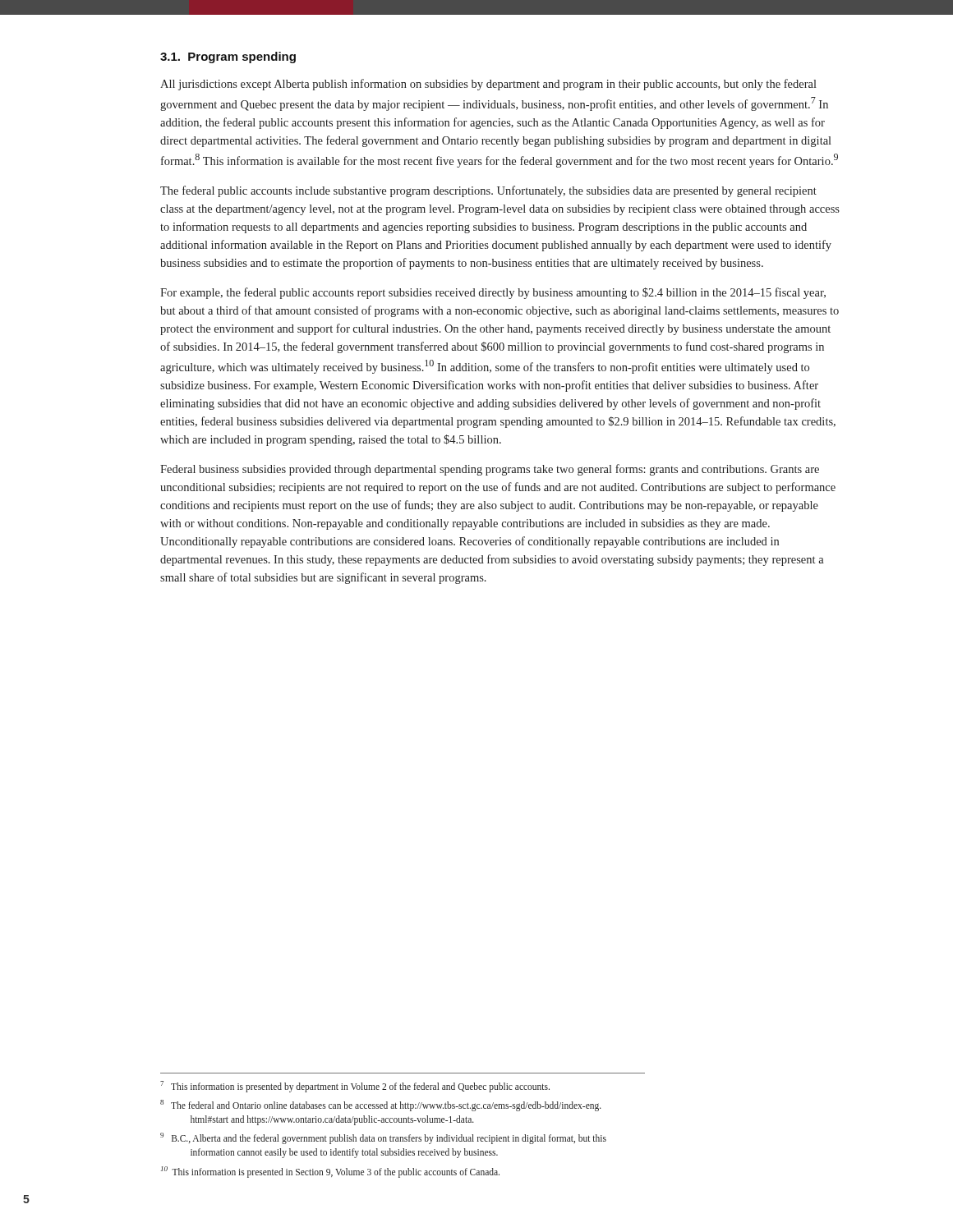Select the footnote containing "9 B.C., Alberta and the"
953x1232 pixels.
coord(383,1144)
